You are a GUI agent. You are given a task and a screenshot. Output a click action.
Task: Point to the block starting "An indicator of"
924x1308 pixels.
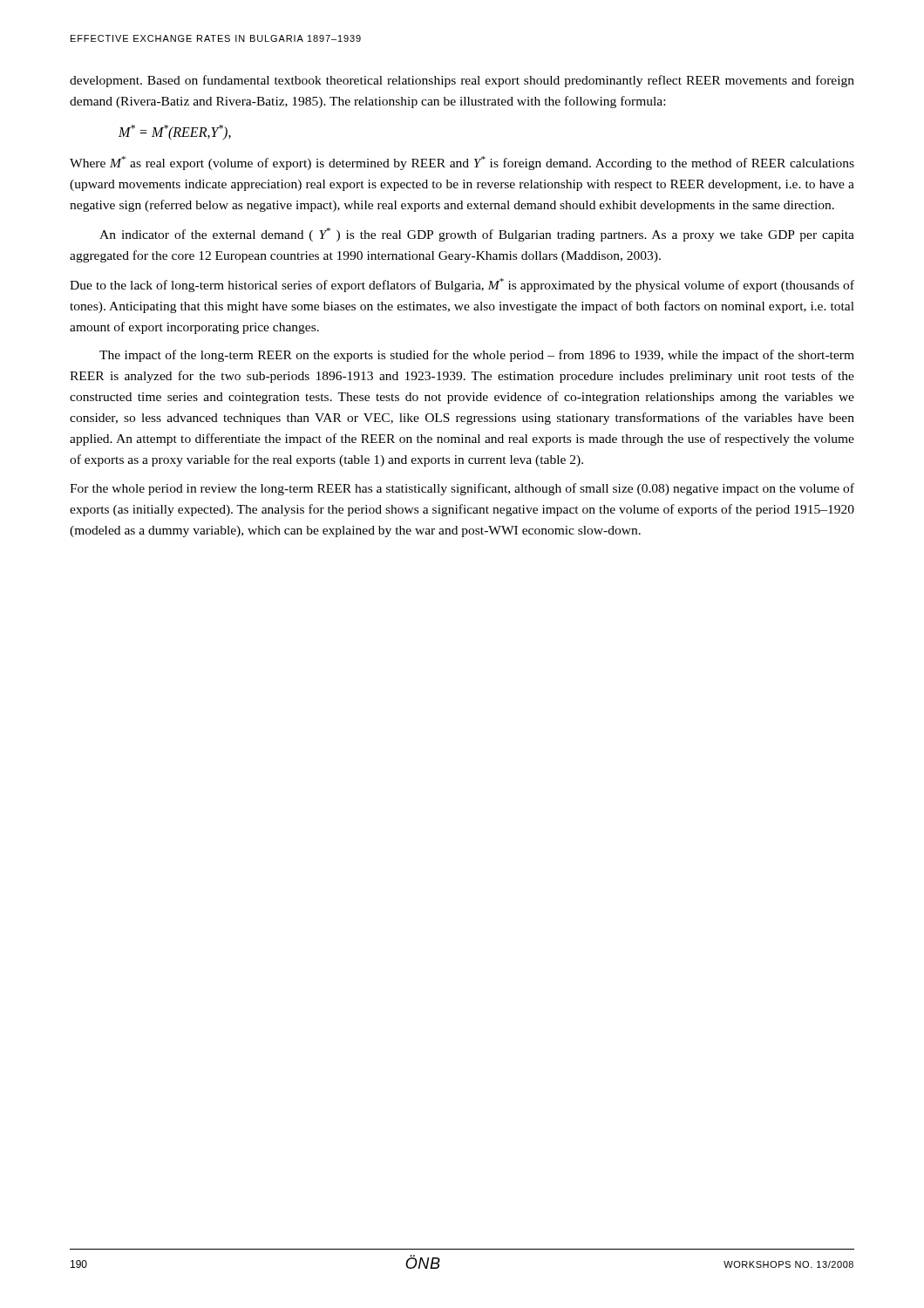click(462, 280)
